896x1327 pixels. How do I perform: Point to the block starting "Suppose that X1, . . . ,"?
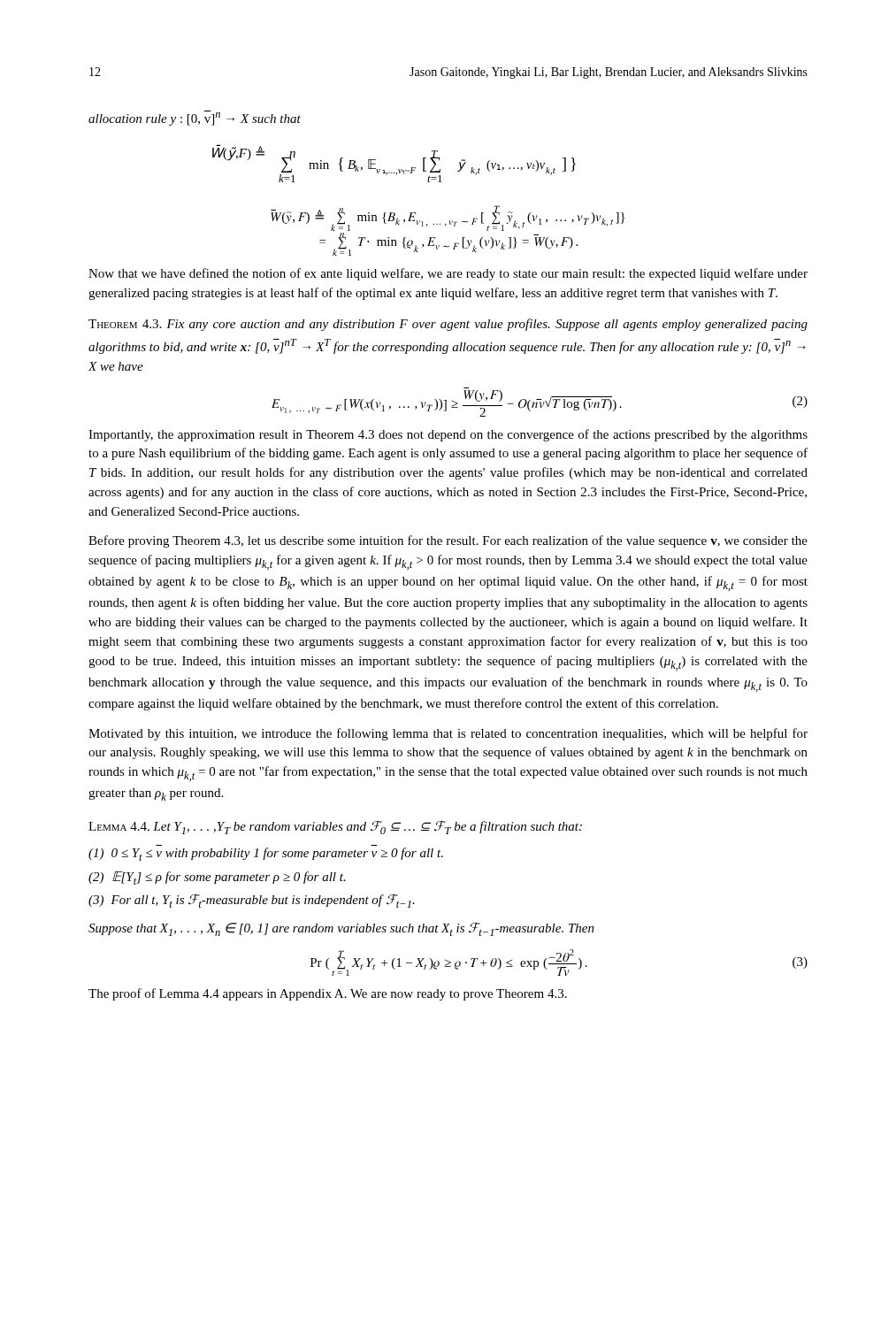tap(341, 930)
